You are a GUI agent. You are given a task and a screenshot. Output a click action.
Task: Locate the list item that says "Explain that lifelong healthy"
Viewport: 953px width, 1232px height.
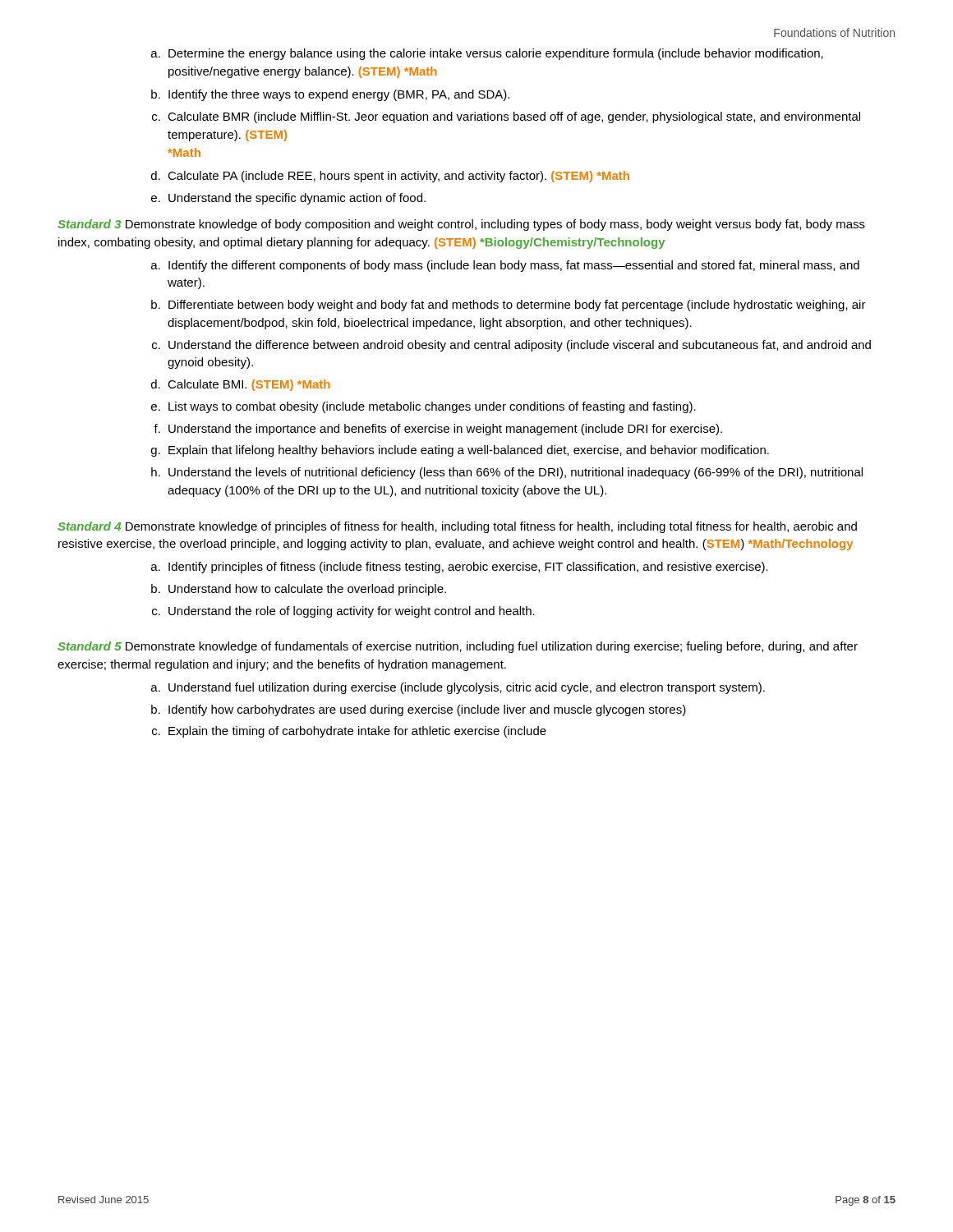click(x=469, y=450)
